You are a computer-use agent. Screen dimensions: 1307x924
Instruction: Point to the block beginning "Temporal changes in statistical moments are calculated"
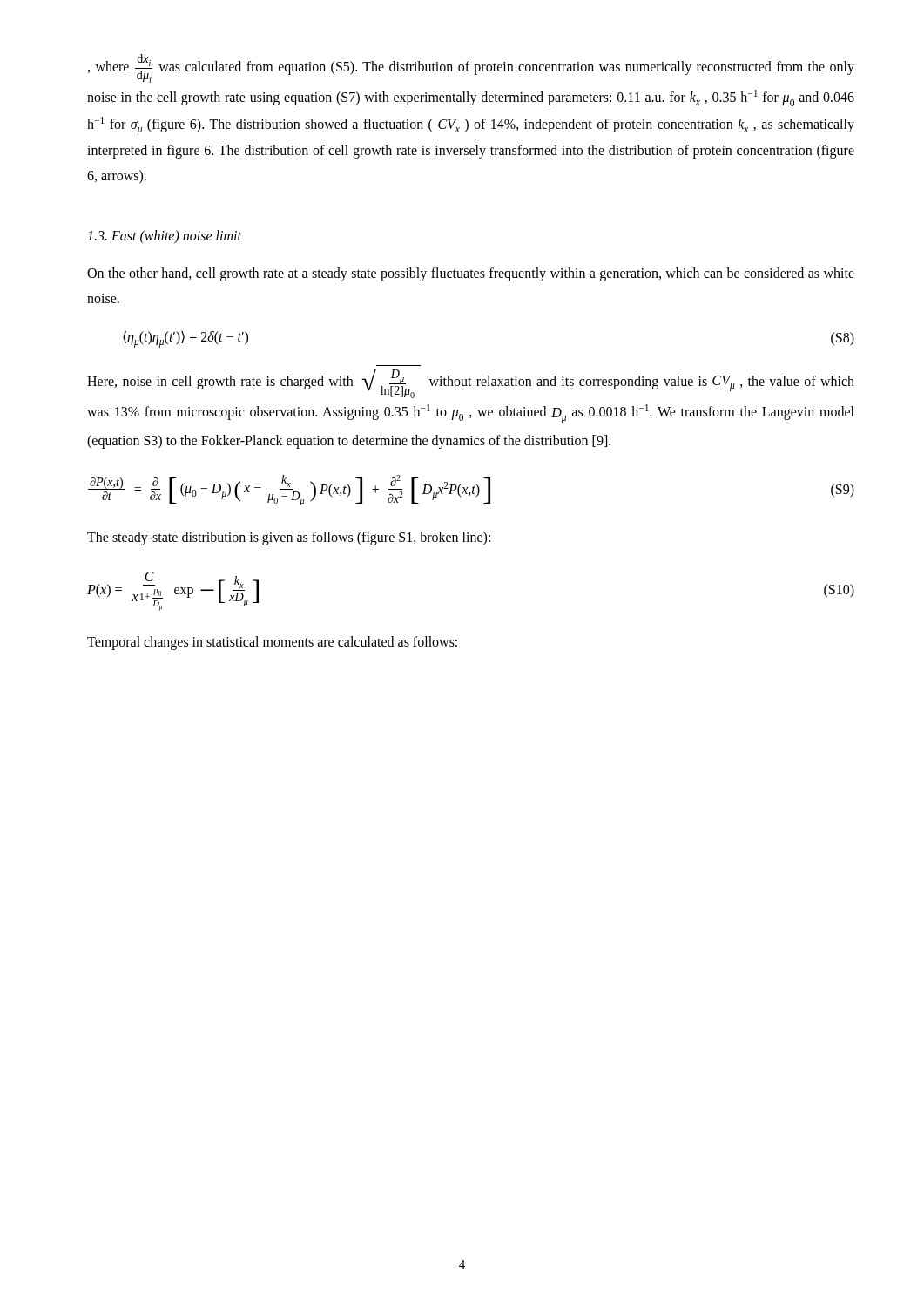(x=272, y=643)
